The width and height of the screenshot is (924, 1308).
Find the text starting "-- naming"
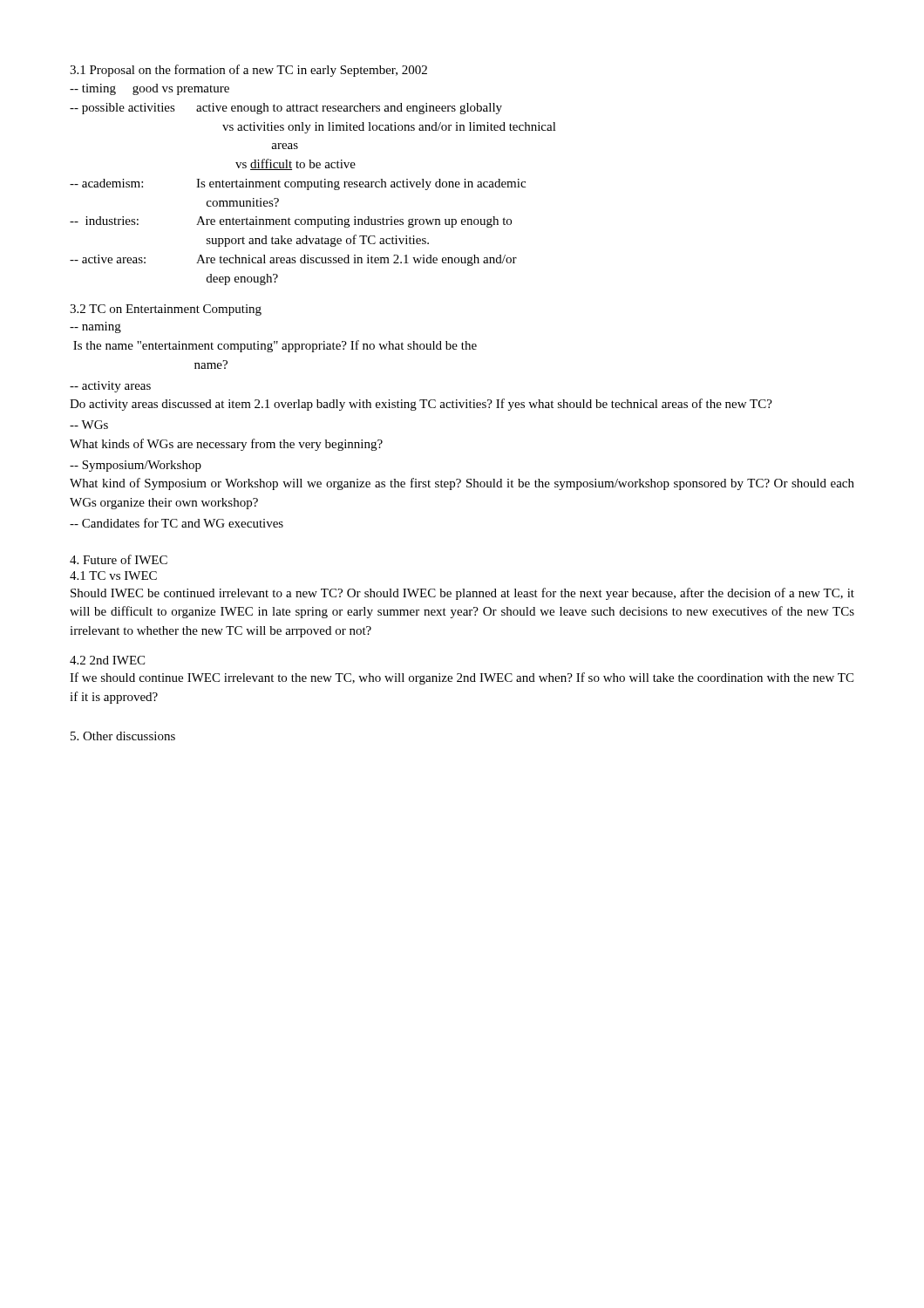[x=95, y=326]
